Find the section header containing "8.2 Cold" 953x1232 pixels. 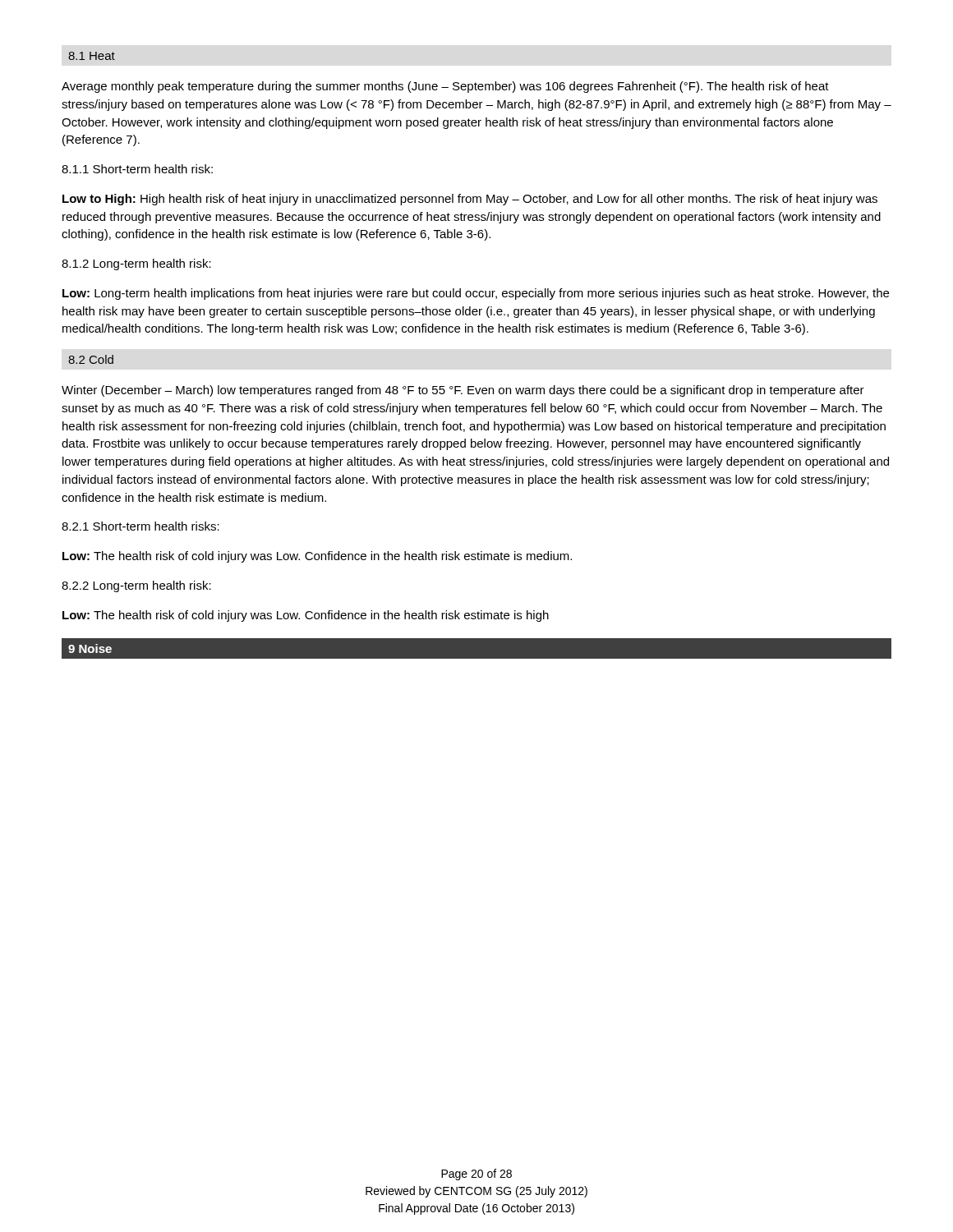click(x=91, y=359)
